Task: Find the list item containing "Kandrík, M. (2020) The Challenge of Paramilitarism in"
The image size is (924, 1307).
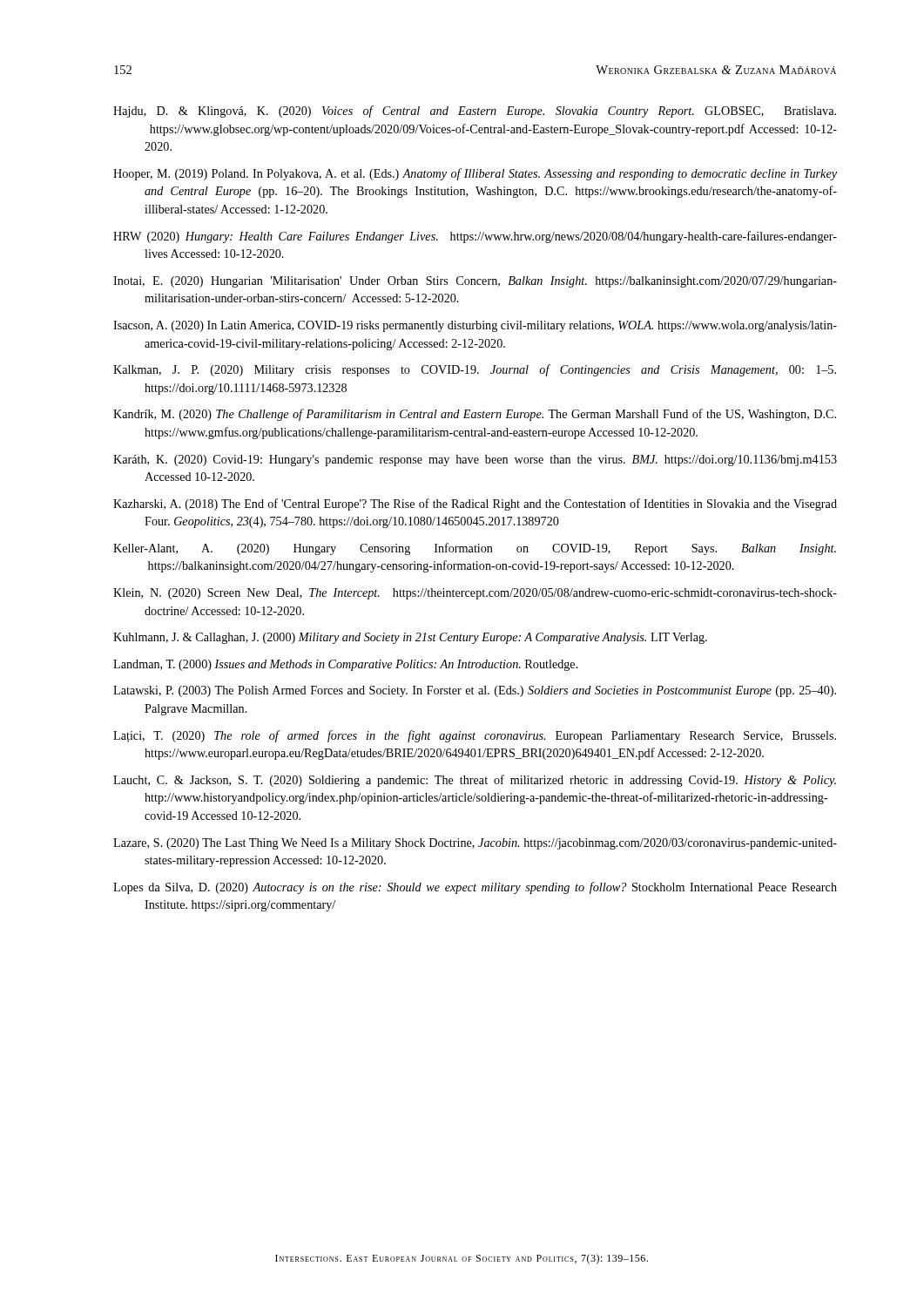Action: [475, 423]
